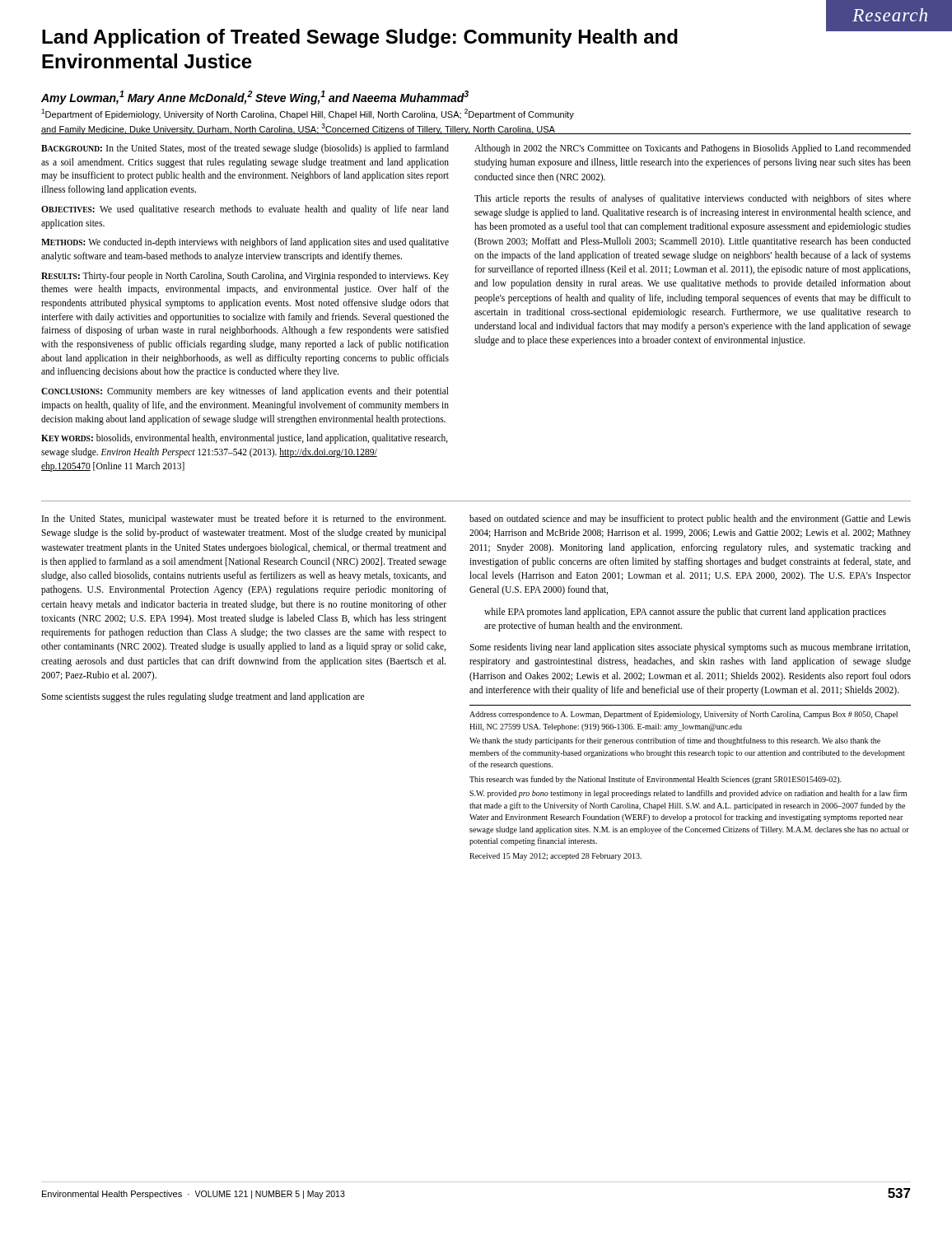Click on the text block containing "1Department of Epidemiology, University of North"
This screenshot has height=1235, width=952.
307,121
